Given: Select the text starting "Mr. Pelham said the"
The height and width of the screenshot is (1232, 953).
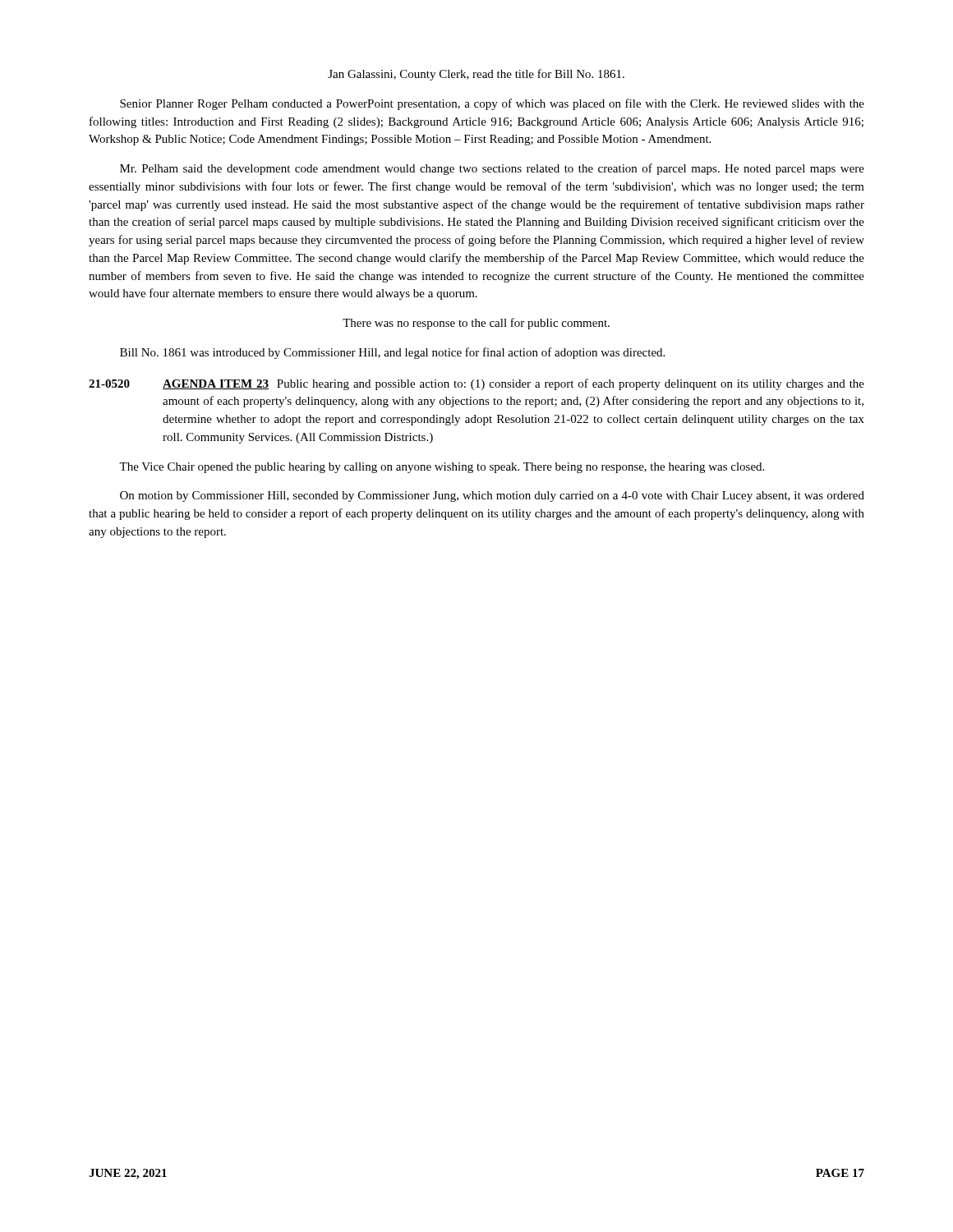Looking at the screenshot, I should (476, 231).
